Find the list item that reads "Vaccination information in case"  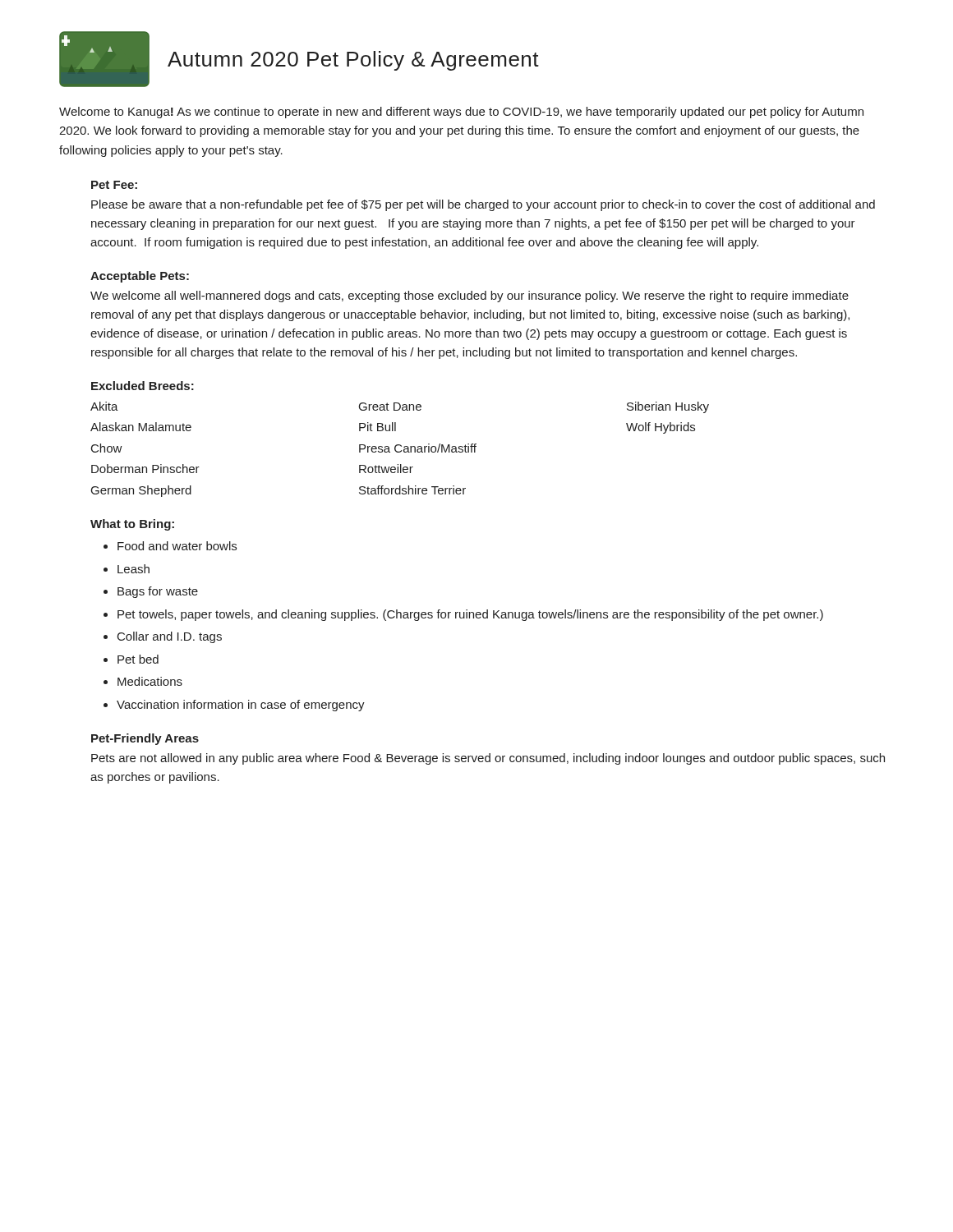pos(241,704)
